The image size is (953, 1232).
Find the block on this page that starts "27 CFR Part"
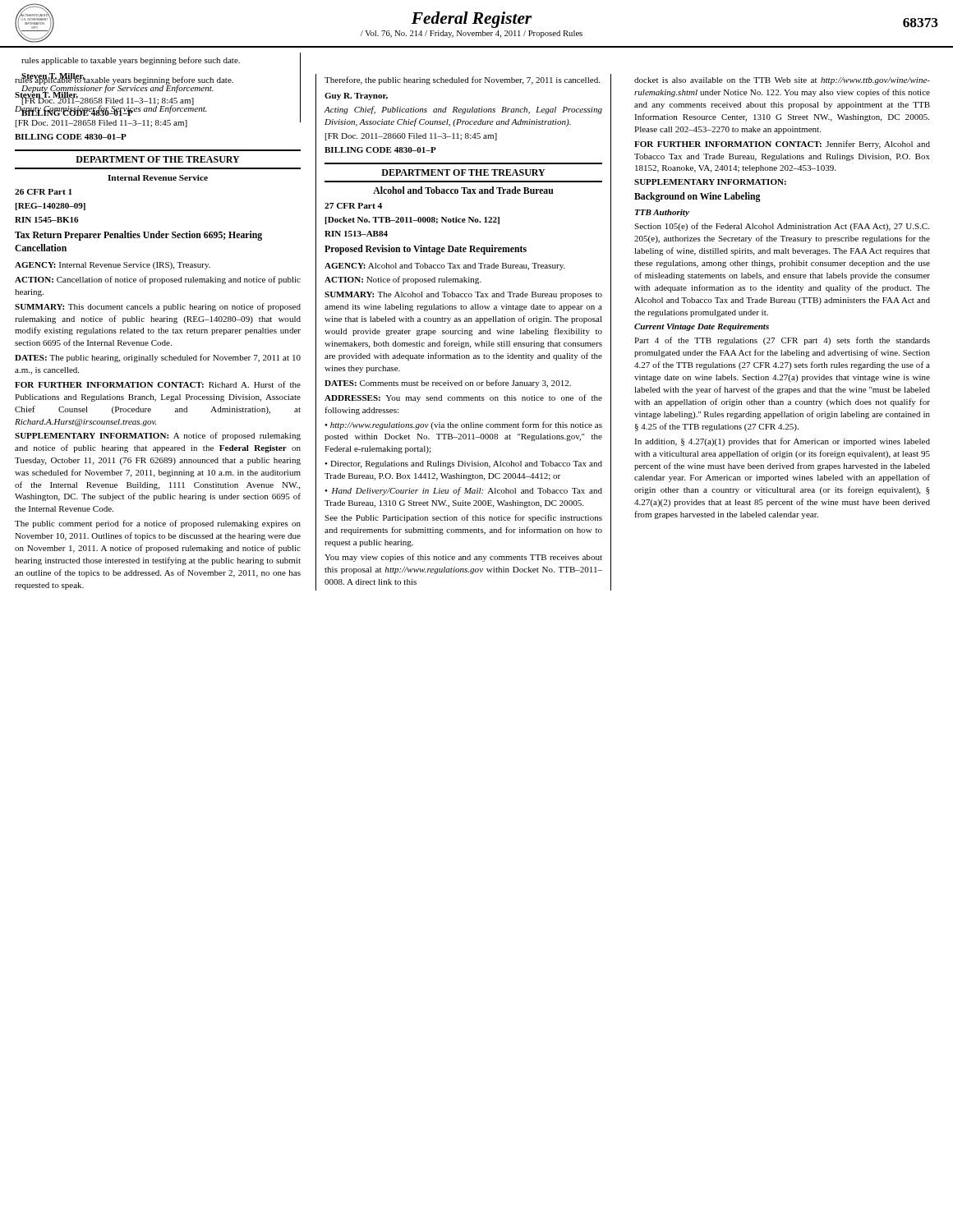(x=353, y=205)
